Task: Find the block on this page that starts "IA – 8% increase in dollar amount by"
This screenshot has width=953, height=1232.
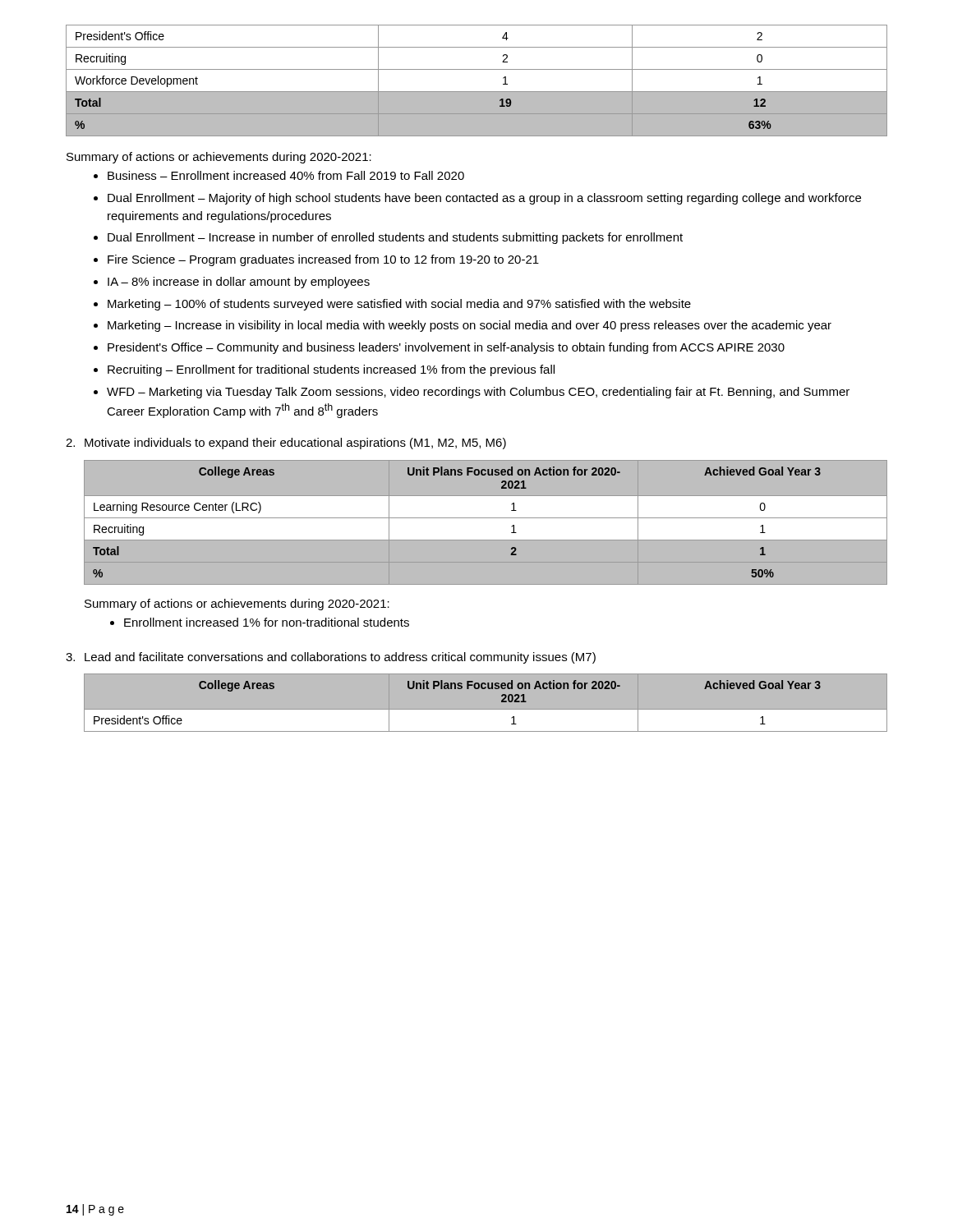Action: coord(238,281)
